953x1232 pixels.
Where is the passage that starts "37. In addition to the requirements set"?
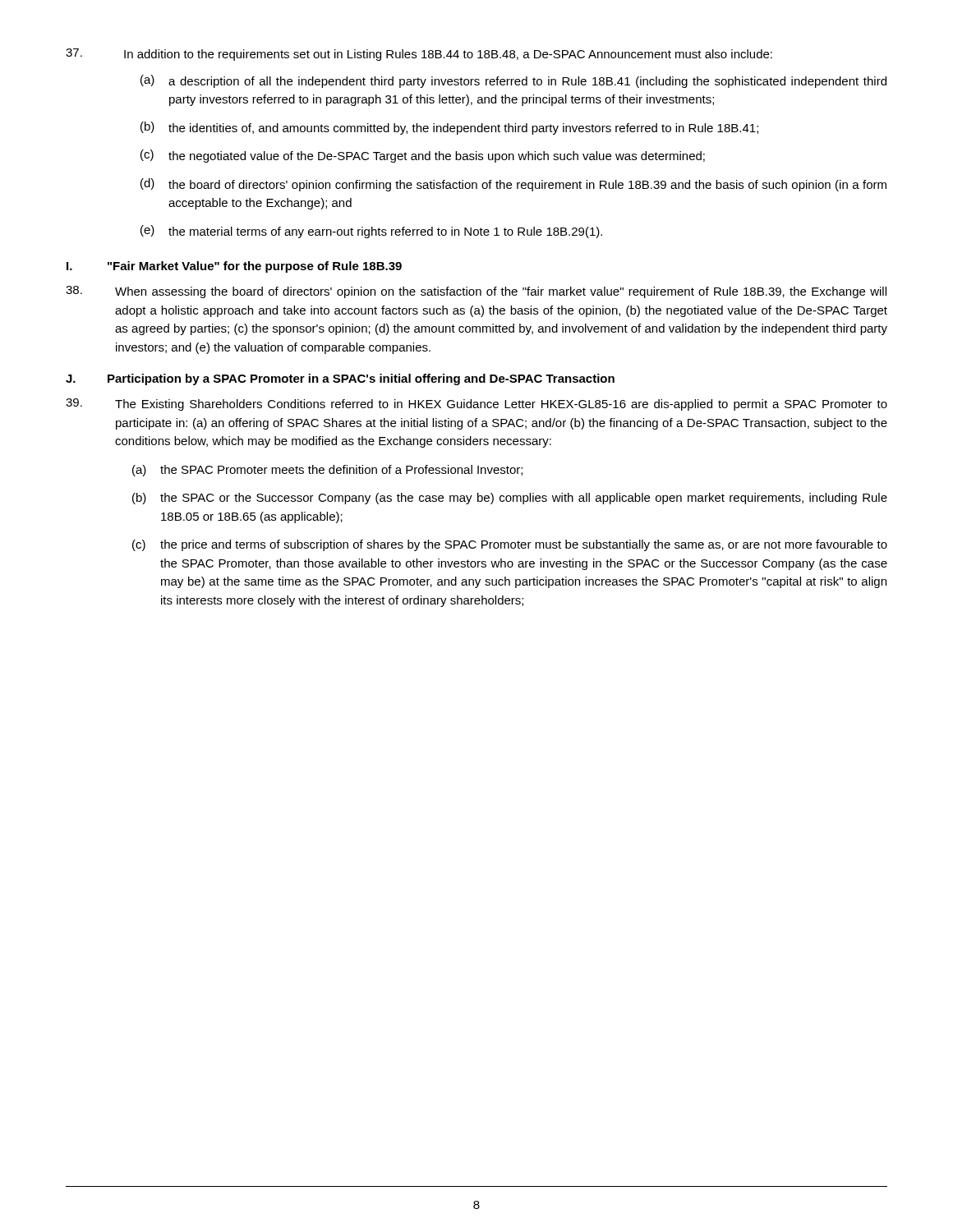[x=476, y=143]
